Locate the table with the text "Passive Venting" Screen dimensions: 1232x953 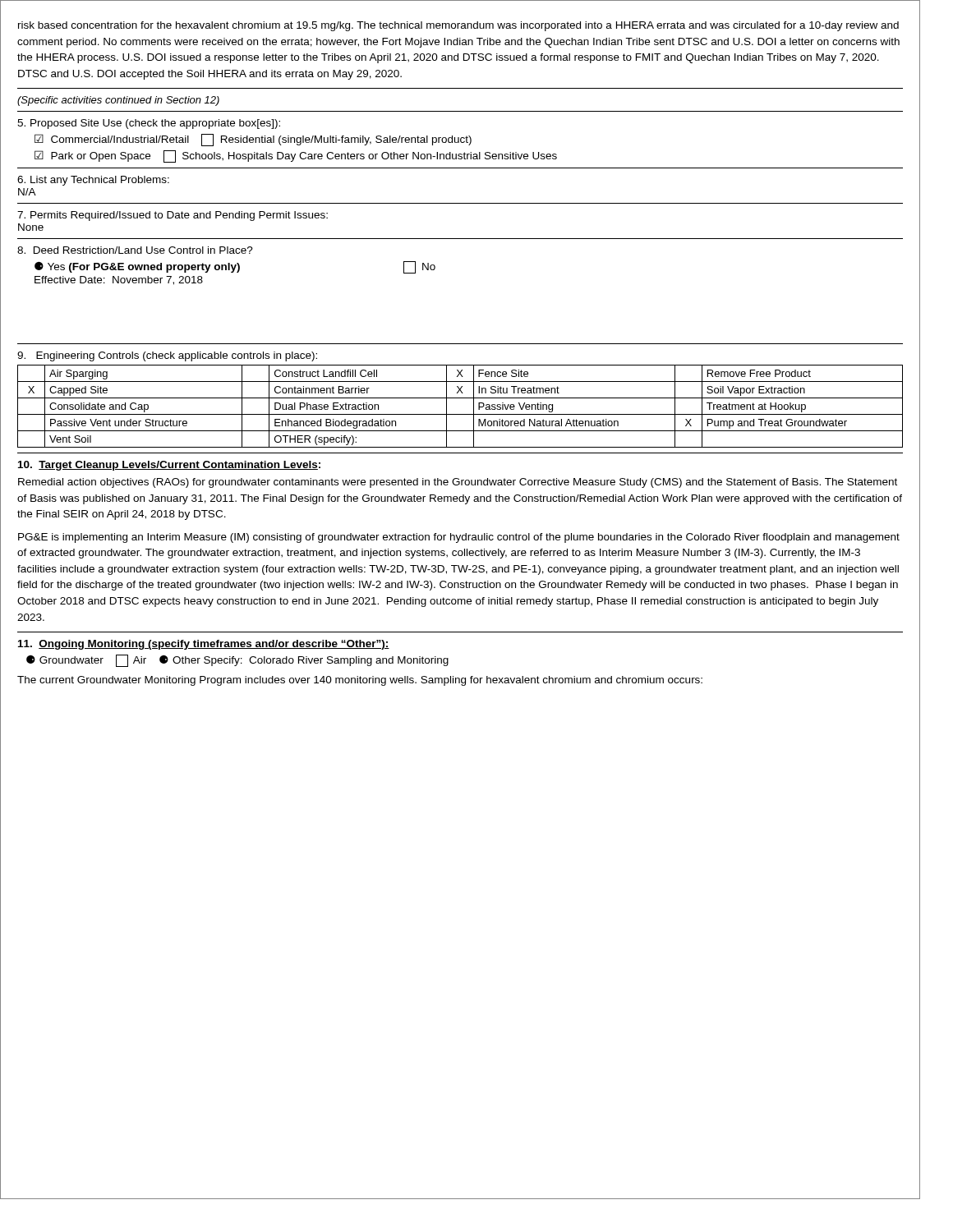coord(460,406)
